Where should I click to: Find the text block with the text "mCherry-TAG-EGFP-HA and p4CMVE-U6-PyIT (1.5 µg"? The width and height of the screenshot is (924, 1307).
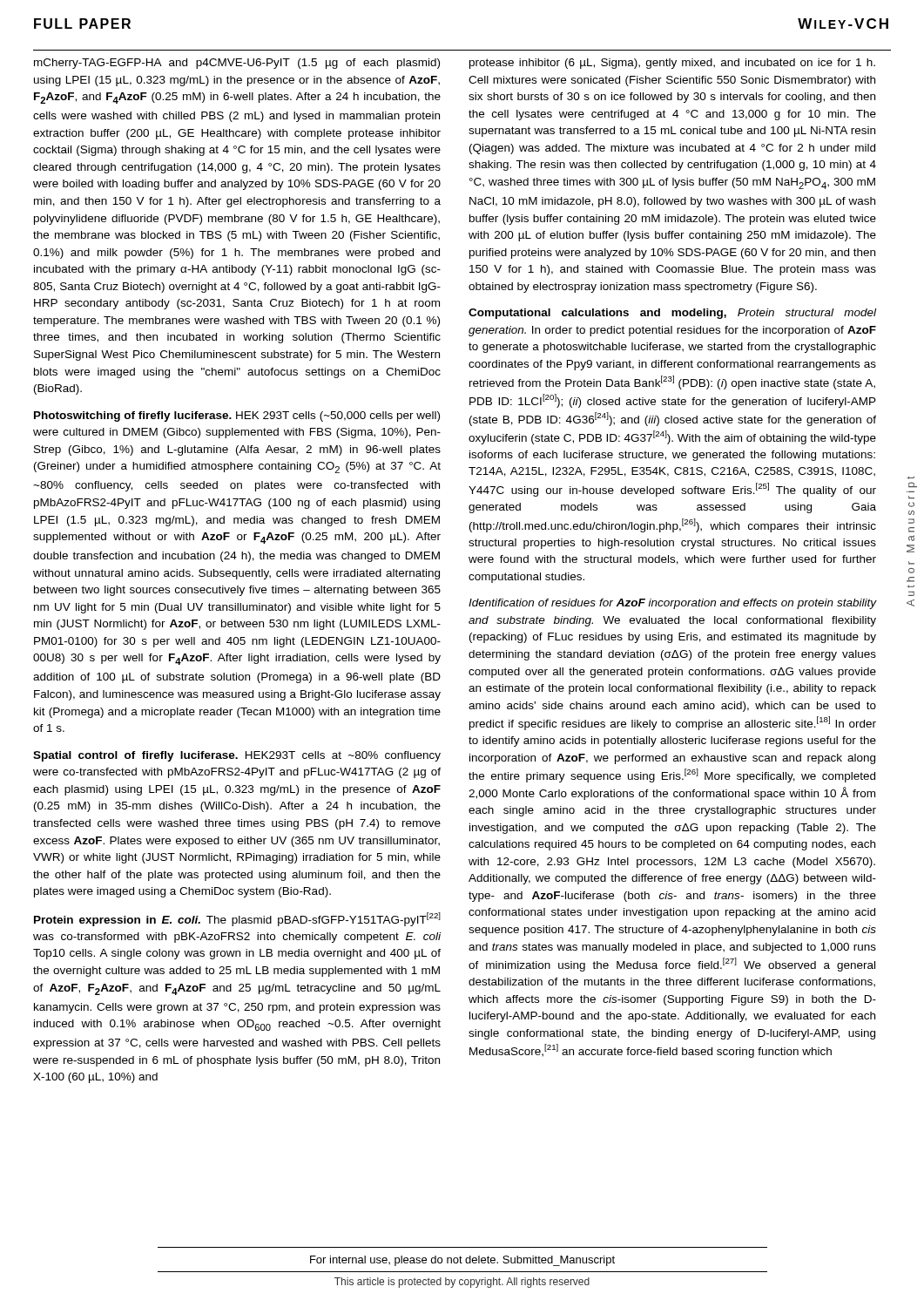(237, 226)
